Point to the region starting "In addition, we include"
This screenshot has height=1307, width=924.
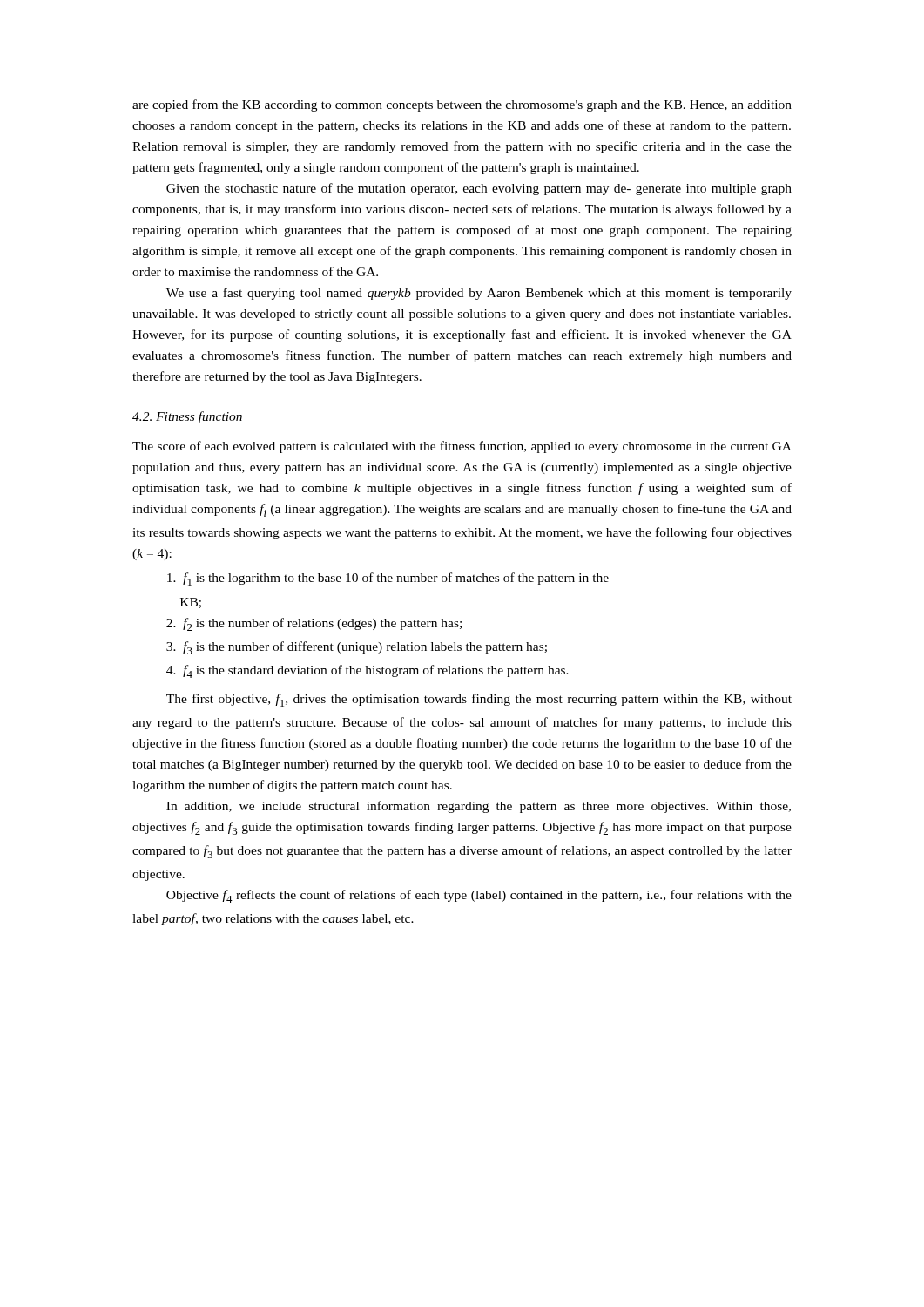click(x=462, y=840)
